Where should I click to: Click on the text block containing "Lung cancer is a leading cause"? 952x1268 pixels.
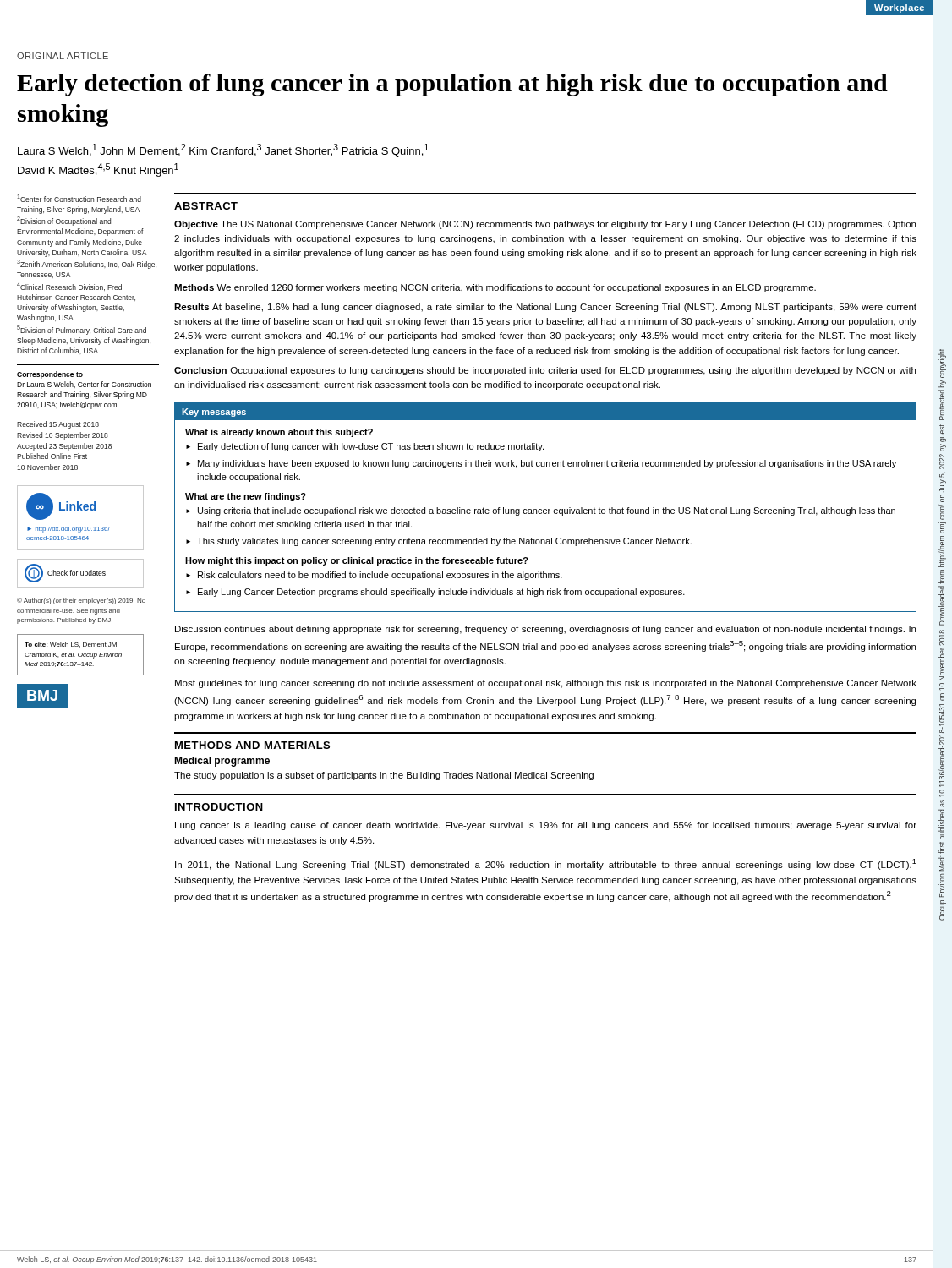(x=545, y=833)
